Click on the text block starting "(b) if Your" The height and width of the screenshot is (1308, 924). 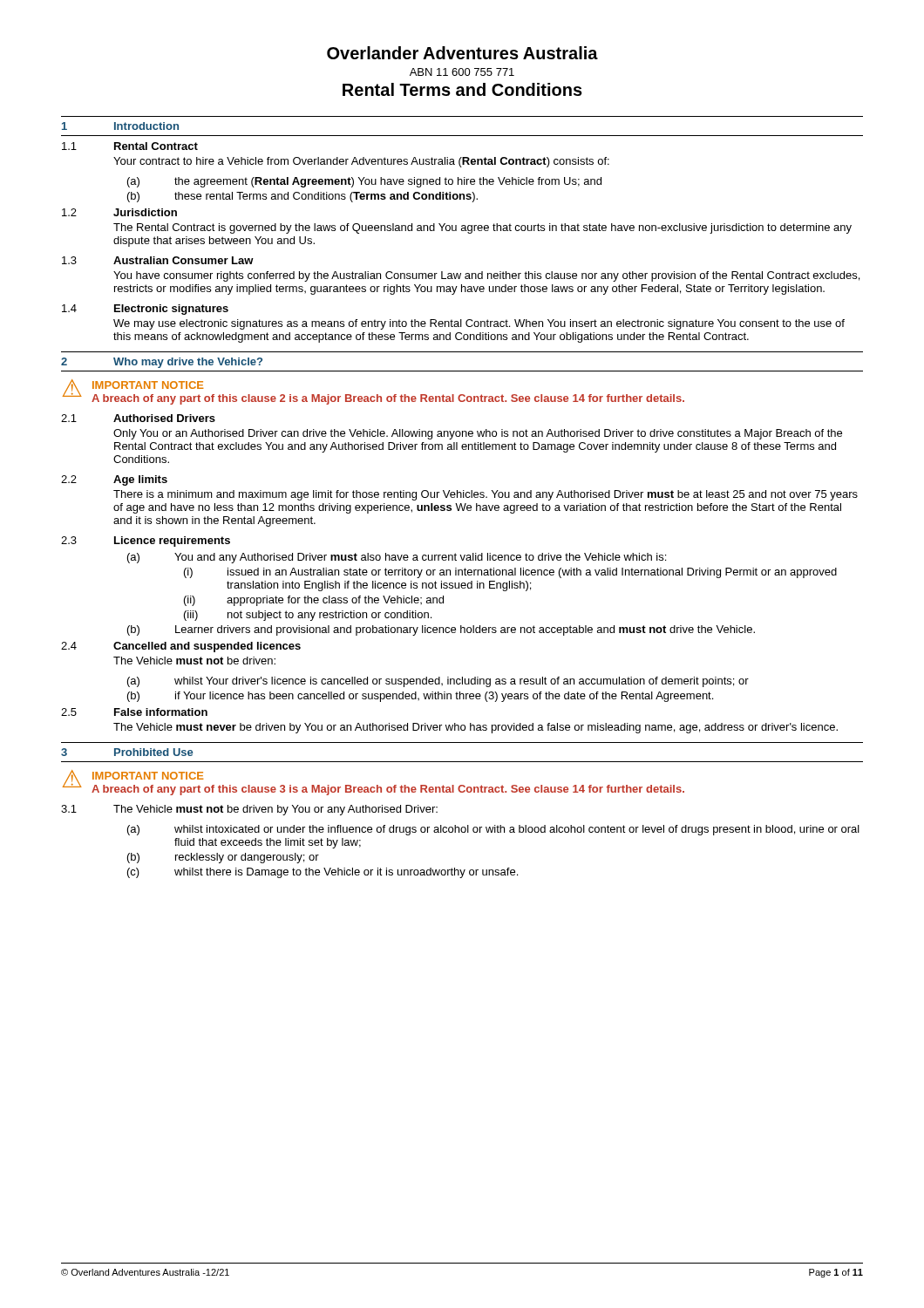tap(462, 695)
